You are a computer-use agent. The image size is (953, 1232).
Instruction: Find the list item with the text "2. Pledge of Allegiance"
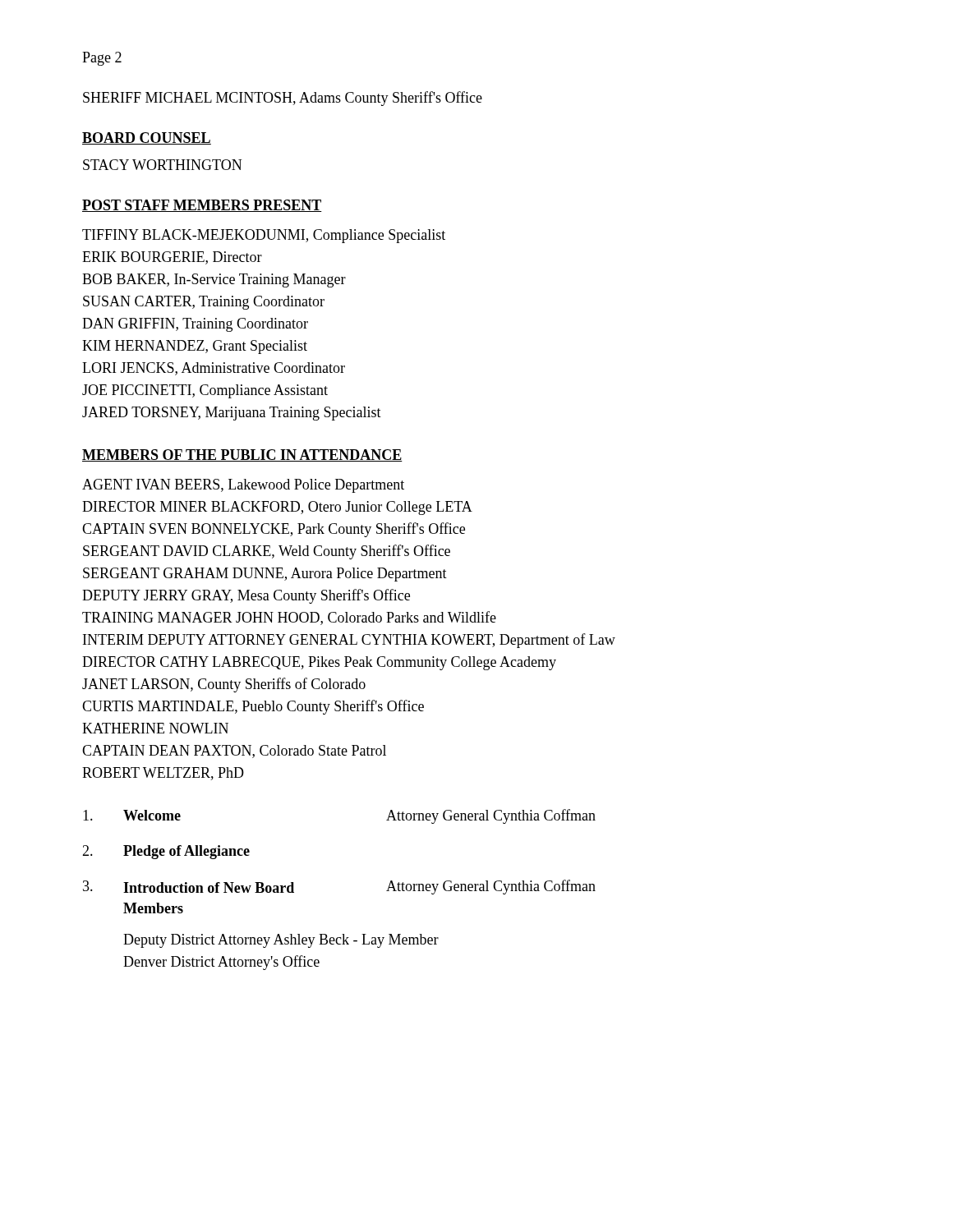click(234, 851)
